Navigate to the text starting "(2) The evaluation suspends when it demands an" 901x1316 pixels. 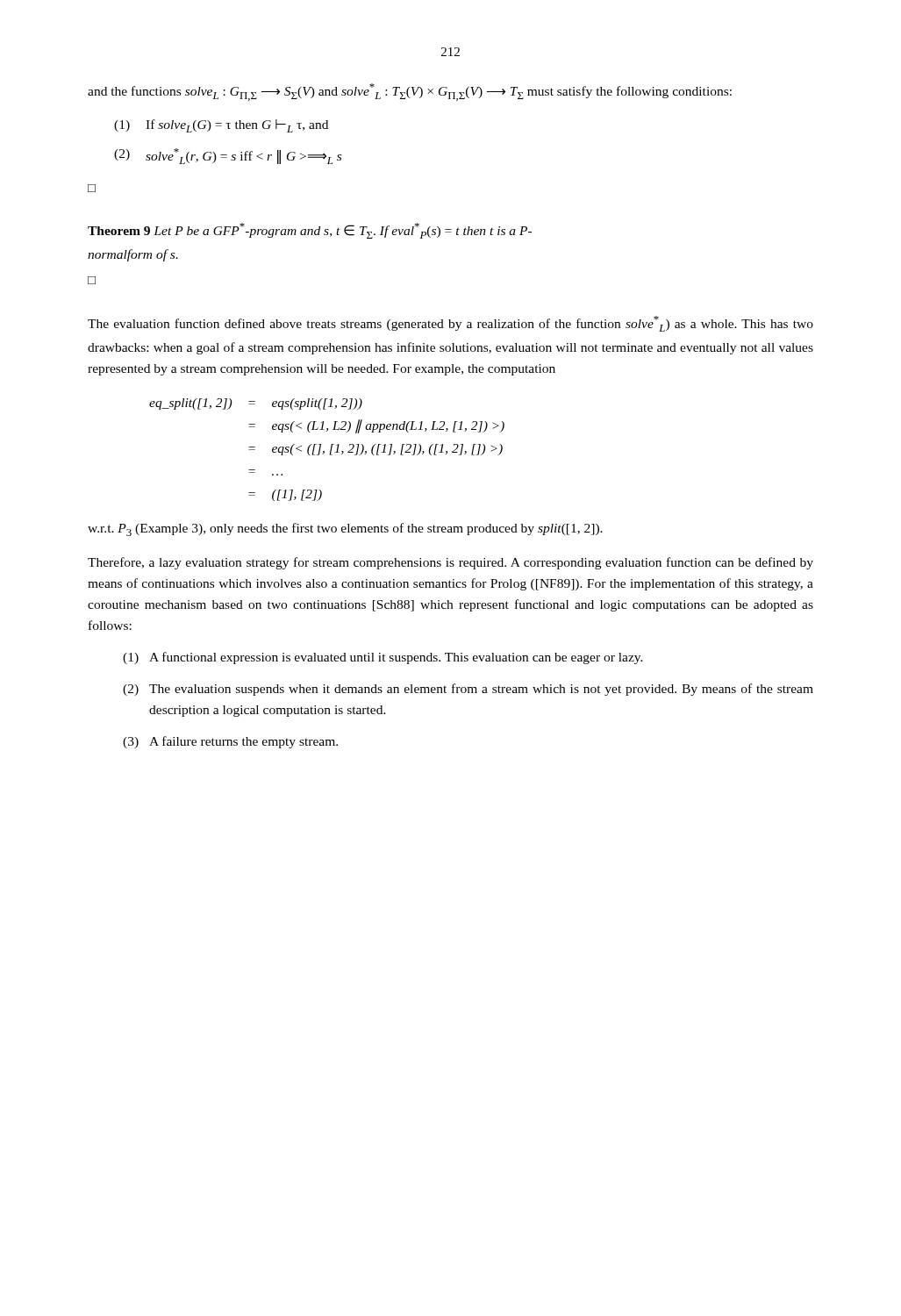pos(468,699)
